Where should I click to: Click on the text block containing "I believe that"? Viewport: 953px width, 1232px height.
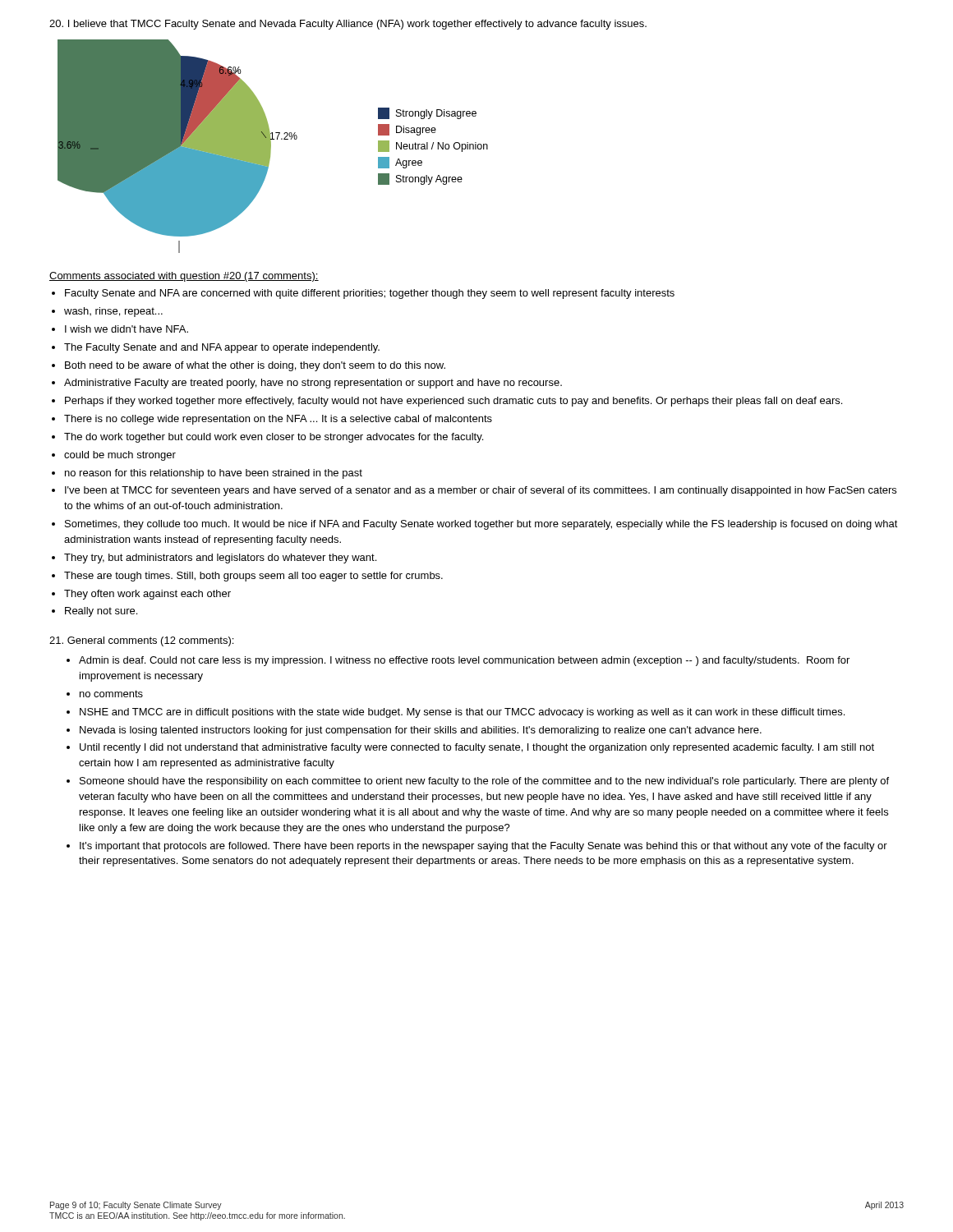(348, 23)
